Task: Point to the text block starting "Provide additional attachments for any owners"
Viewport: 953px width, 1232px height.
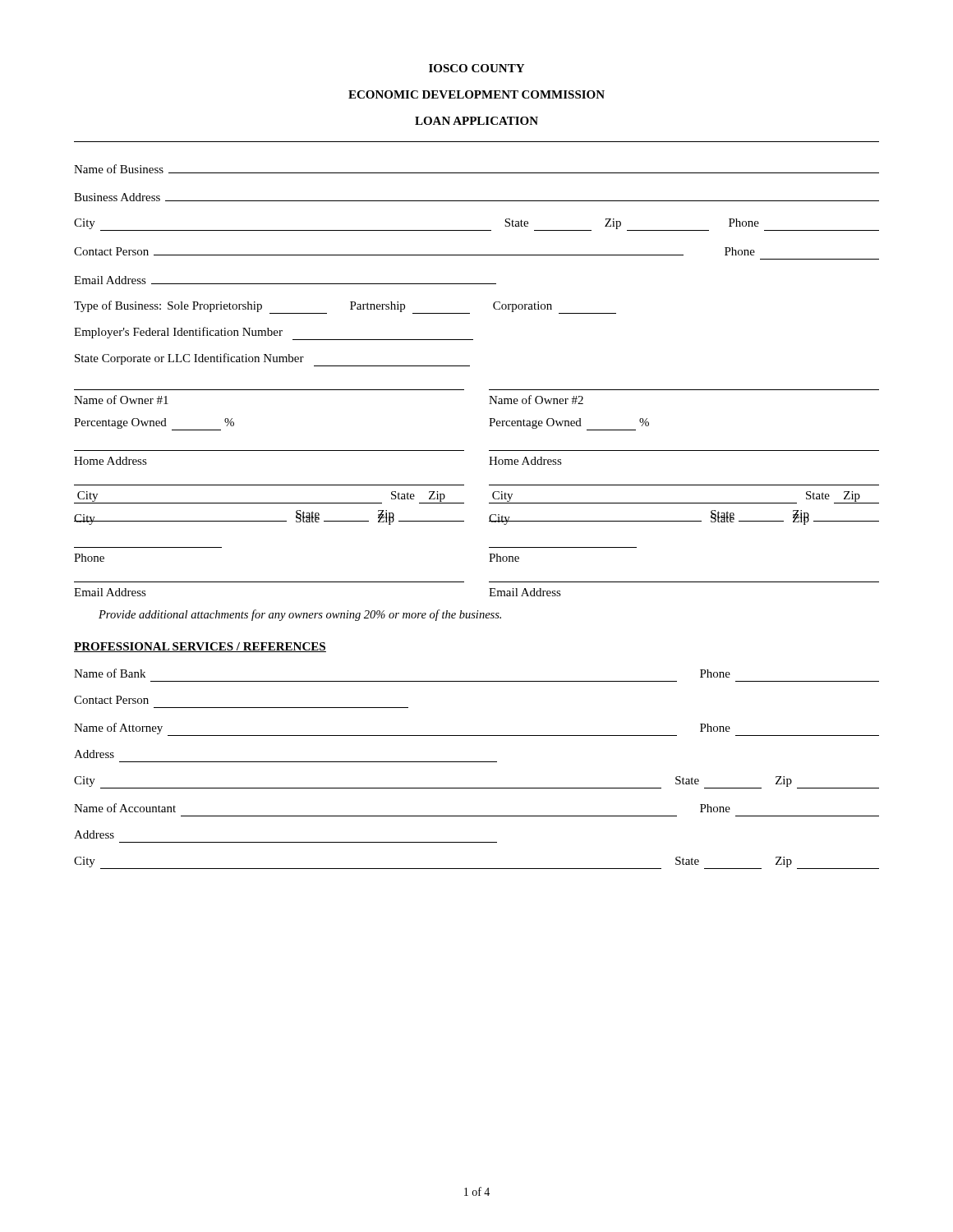Action: pyautogui.click(x=300, y=614)
